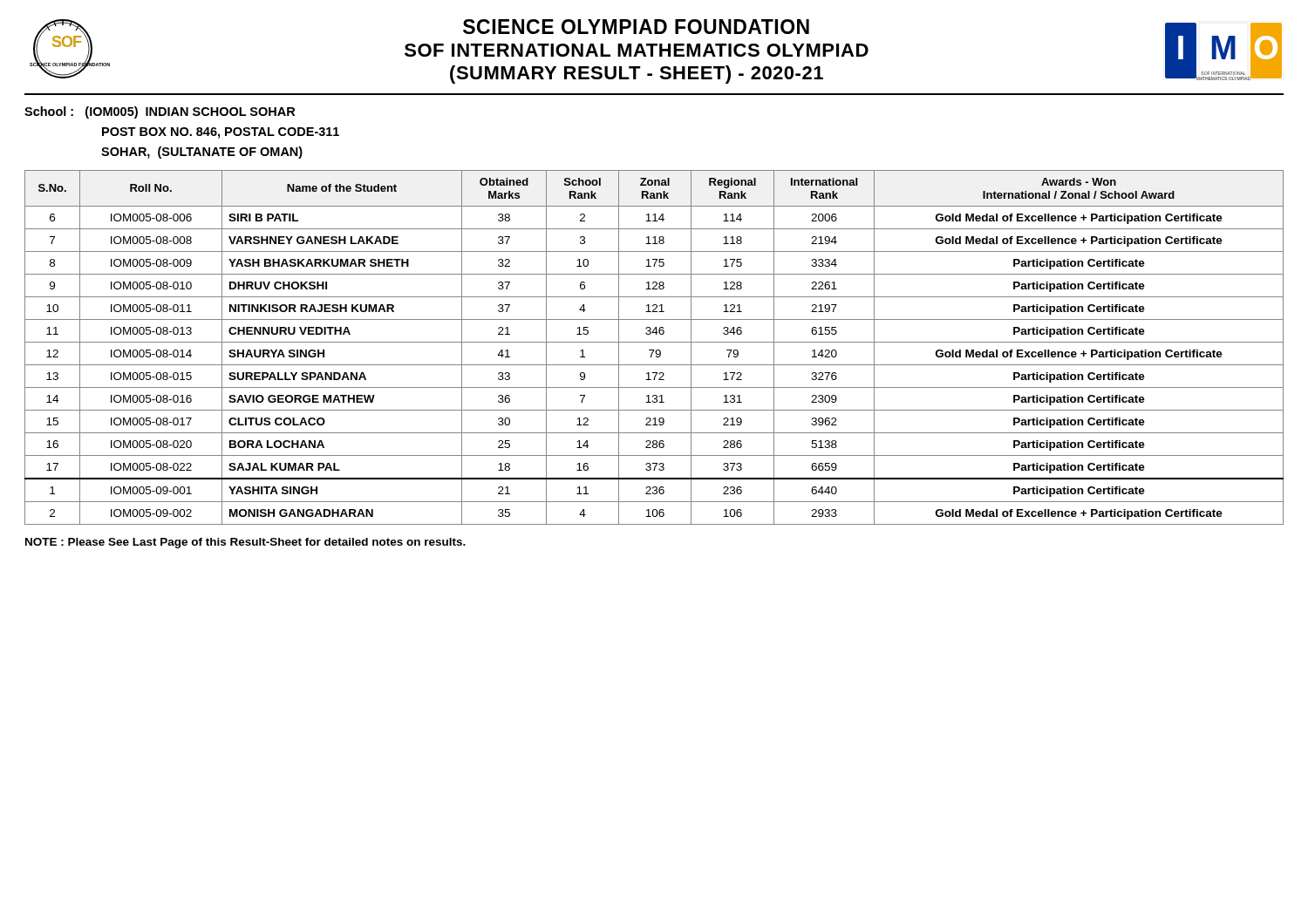
Task: Select the text block with the text "School : (IOM005) INDIAN SCHOOL SOHAR"
Action: (182, 134)
